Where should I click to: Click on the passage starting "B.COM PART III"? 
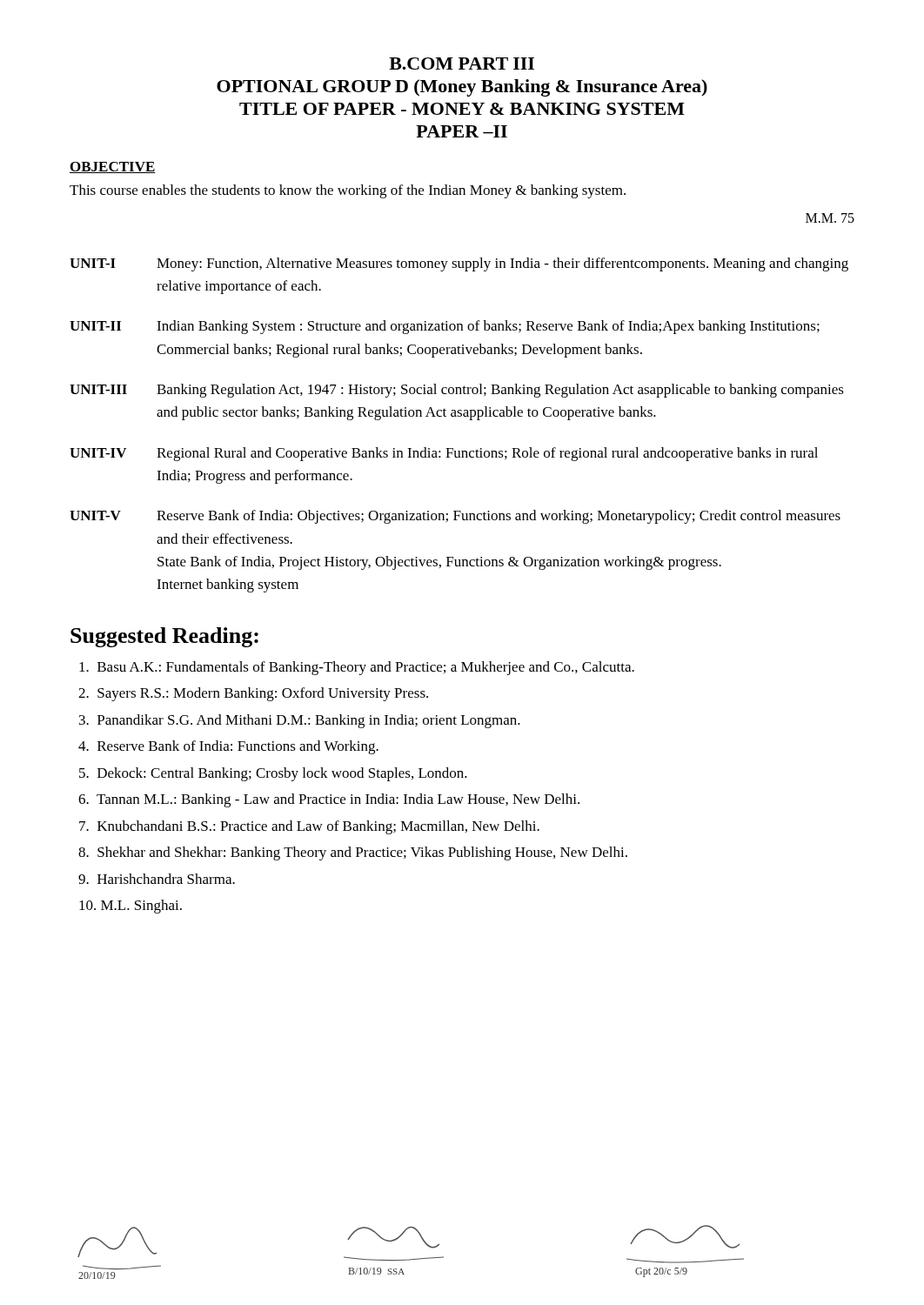coord(462,97)
